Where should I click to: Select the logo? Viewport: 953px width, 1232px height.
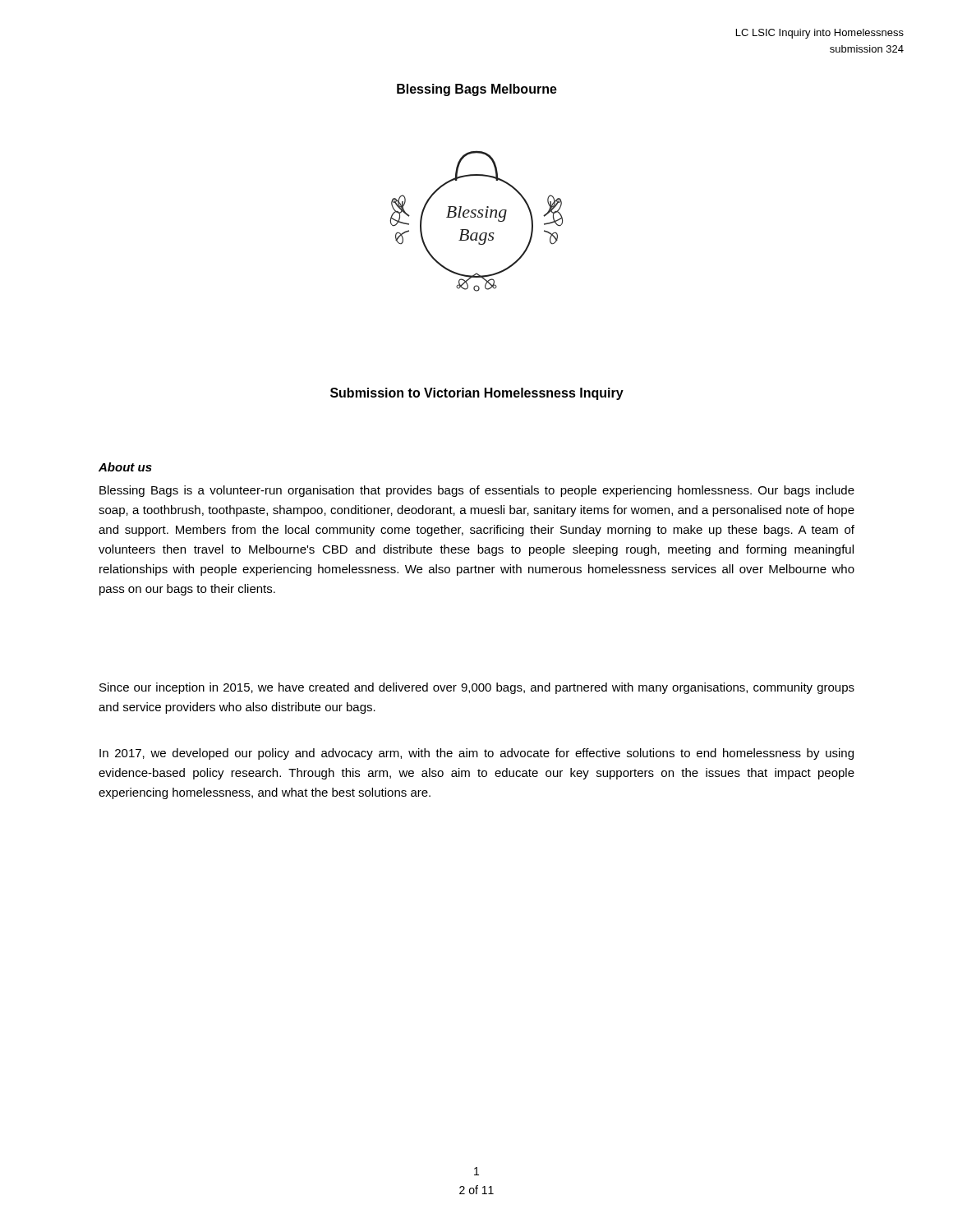pos(476,209)
